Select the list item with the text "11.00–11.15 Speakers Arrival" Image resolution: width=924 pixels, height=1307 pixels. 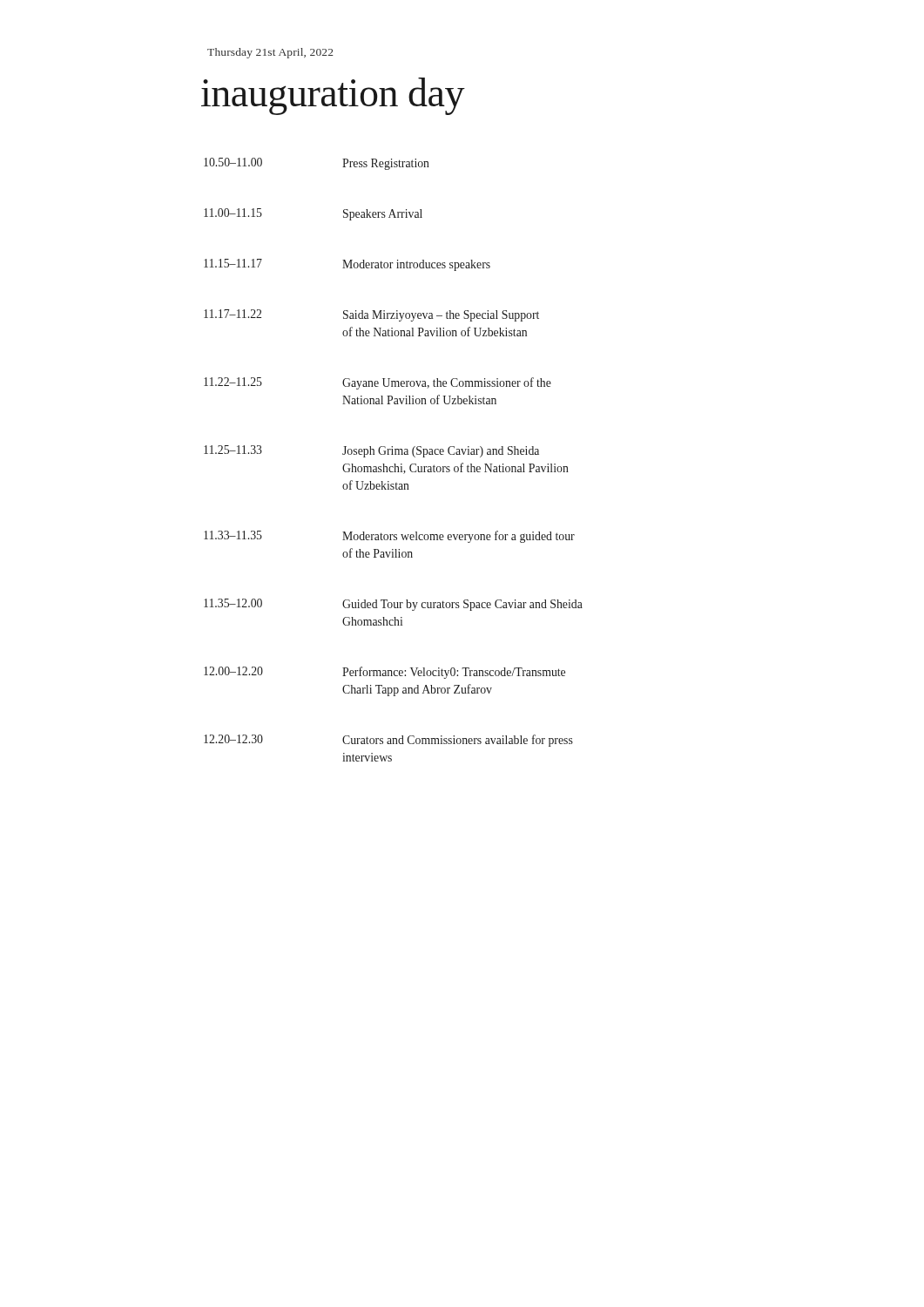[229, 214]
